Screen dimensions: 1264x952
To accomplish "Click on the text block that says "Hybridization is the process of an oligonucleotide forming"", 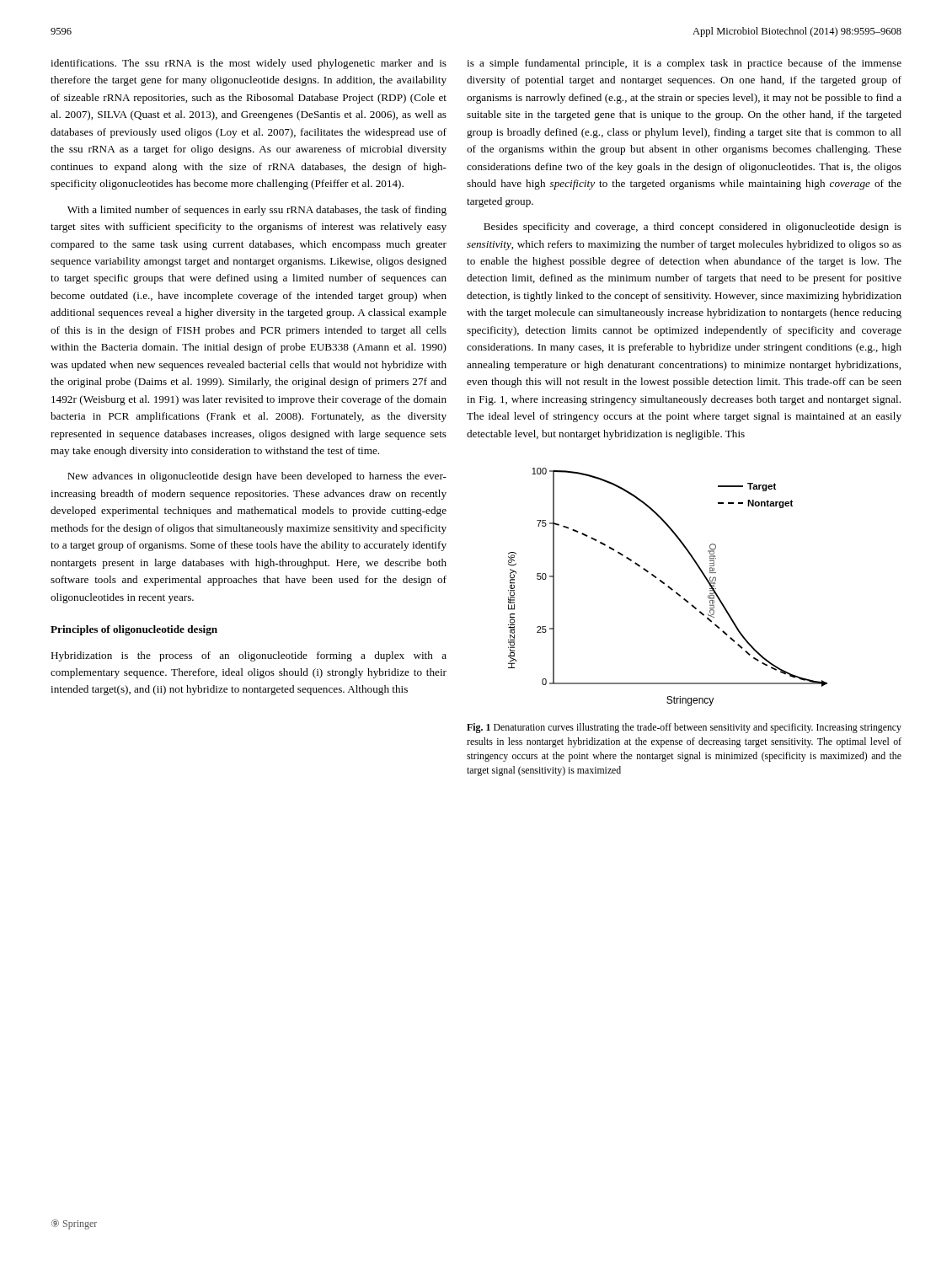I will [249, 673].
